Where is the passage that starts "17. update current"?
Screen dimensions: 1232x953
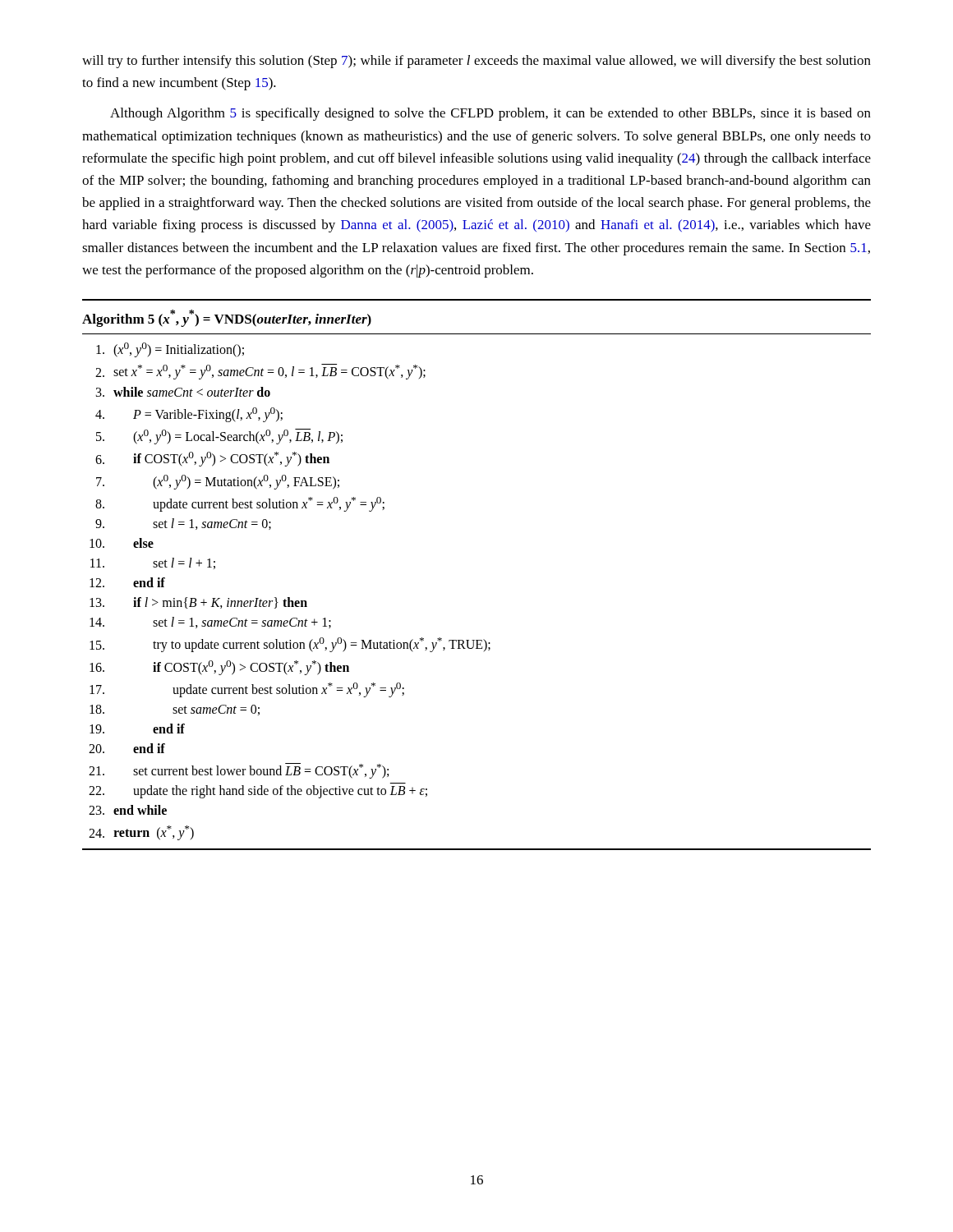(244, 689)
